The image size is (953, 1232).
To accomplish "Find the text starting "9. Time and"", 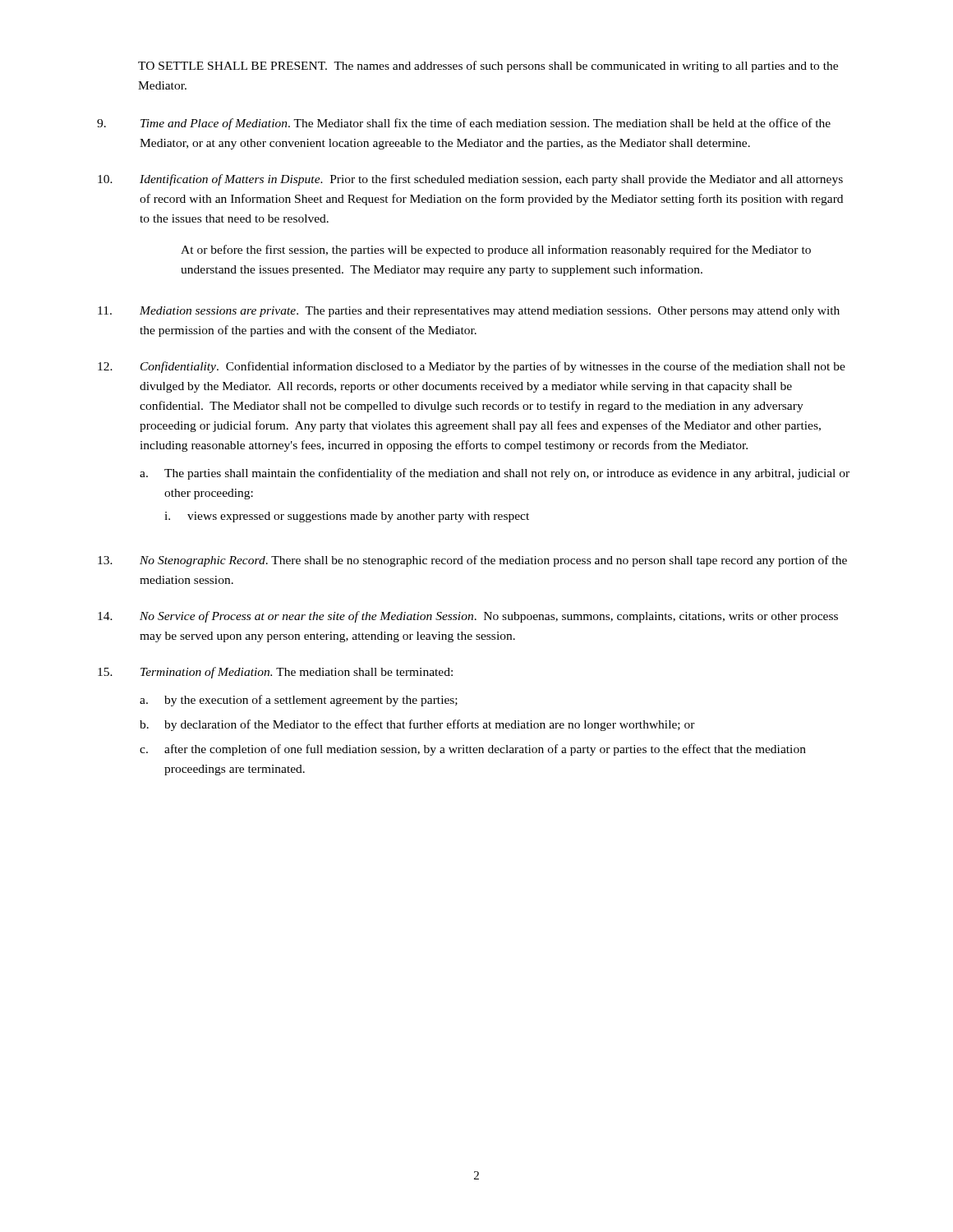I will (x=476, y=133).
